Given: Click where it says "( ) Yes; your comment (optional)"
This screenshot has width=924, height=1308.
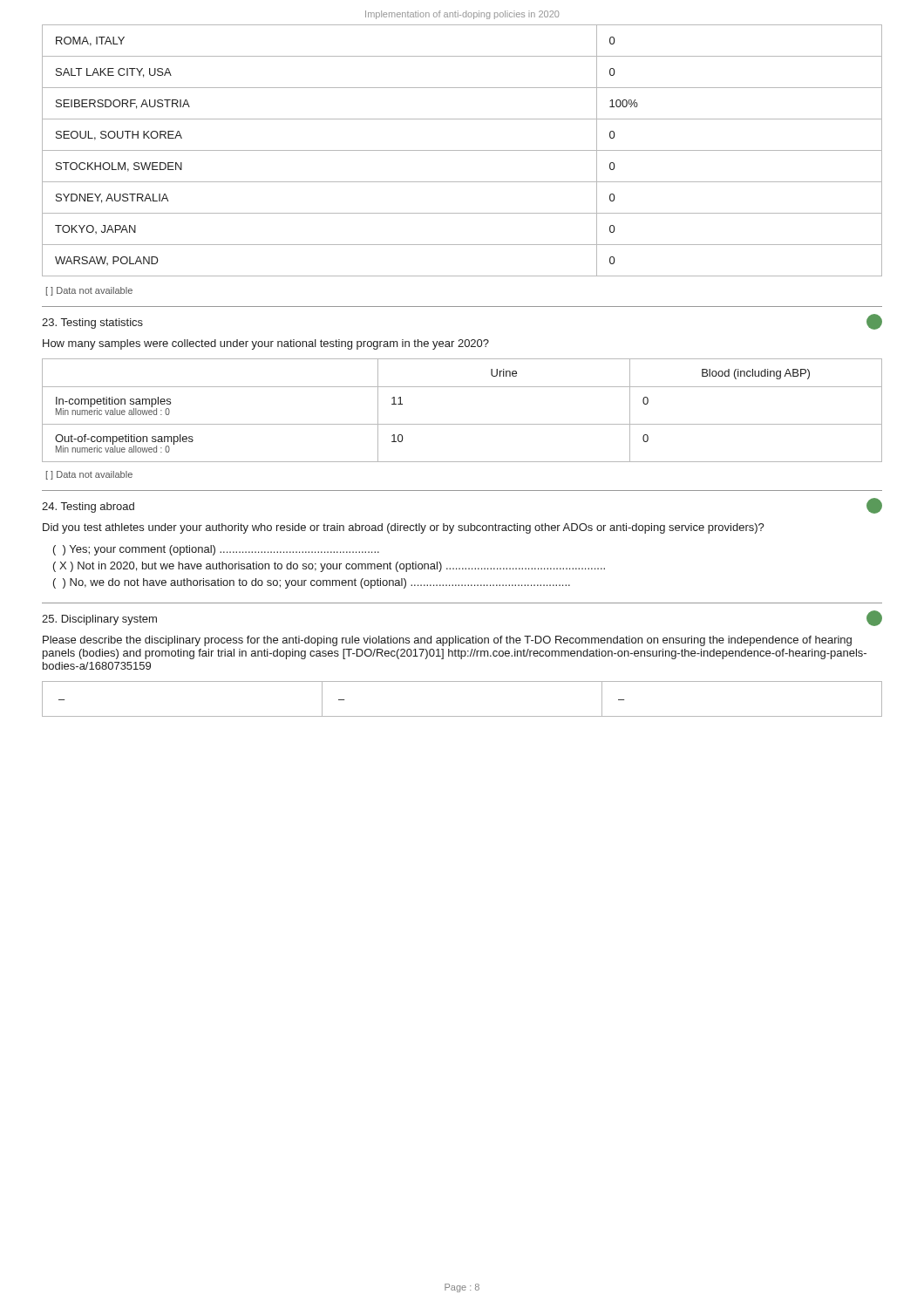Looking at the screenshot, I should coord(216,549).
